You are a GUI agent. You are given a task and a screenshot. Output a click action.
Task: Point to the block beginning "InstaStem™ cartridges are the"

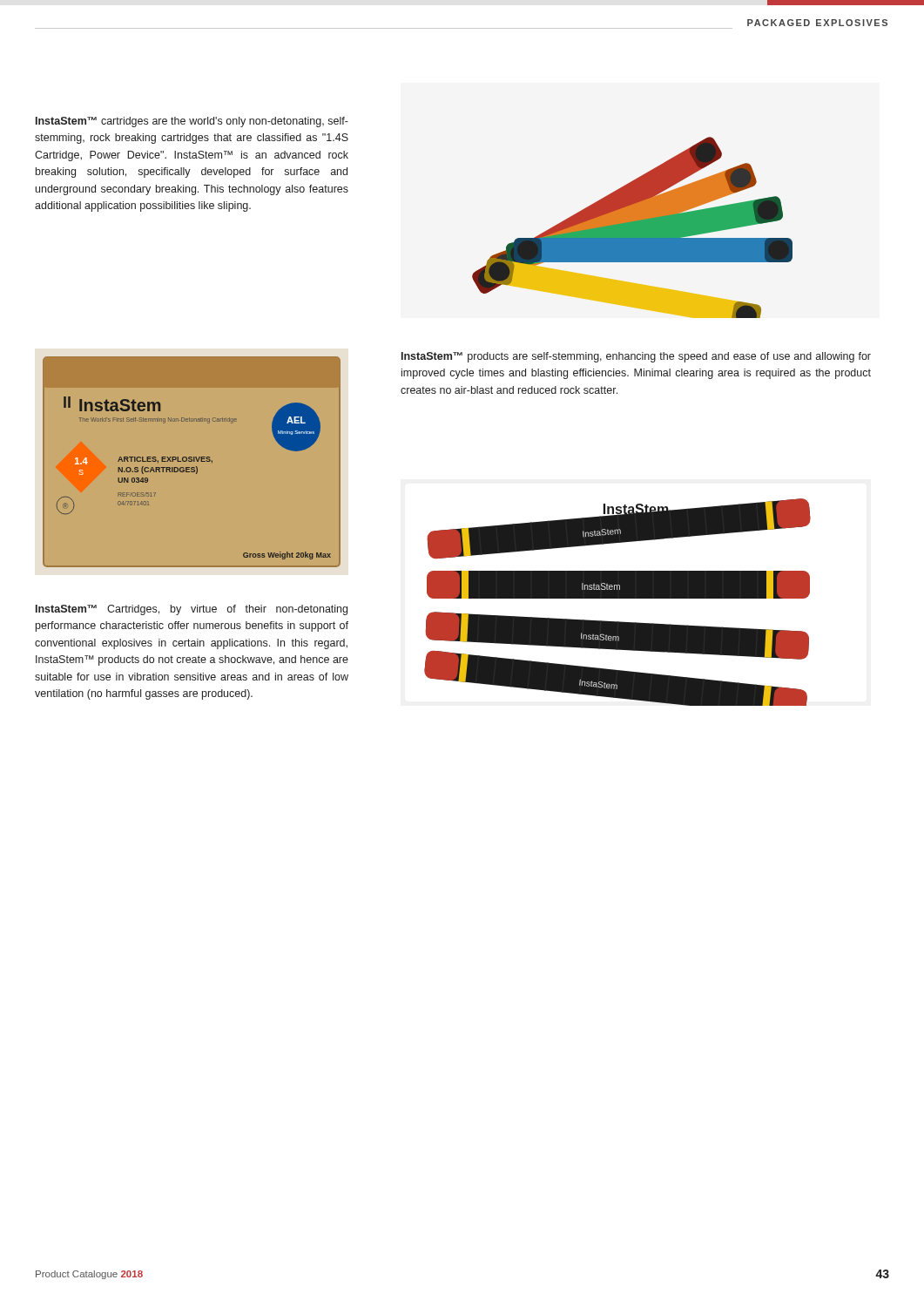coord(192,163)
